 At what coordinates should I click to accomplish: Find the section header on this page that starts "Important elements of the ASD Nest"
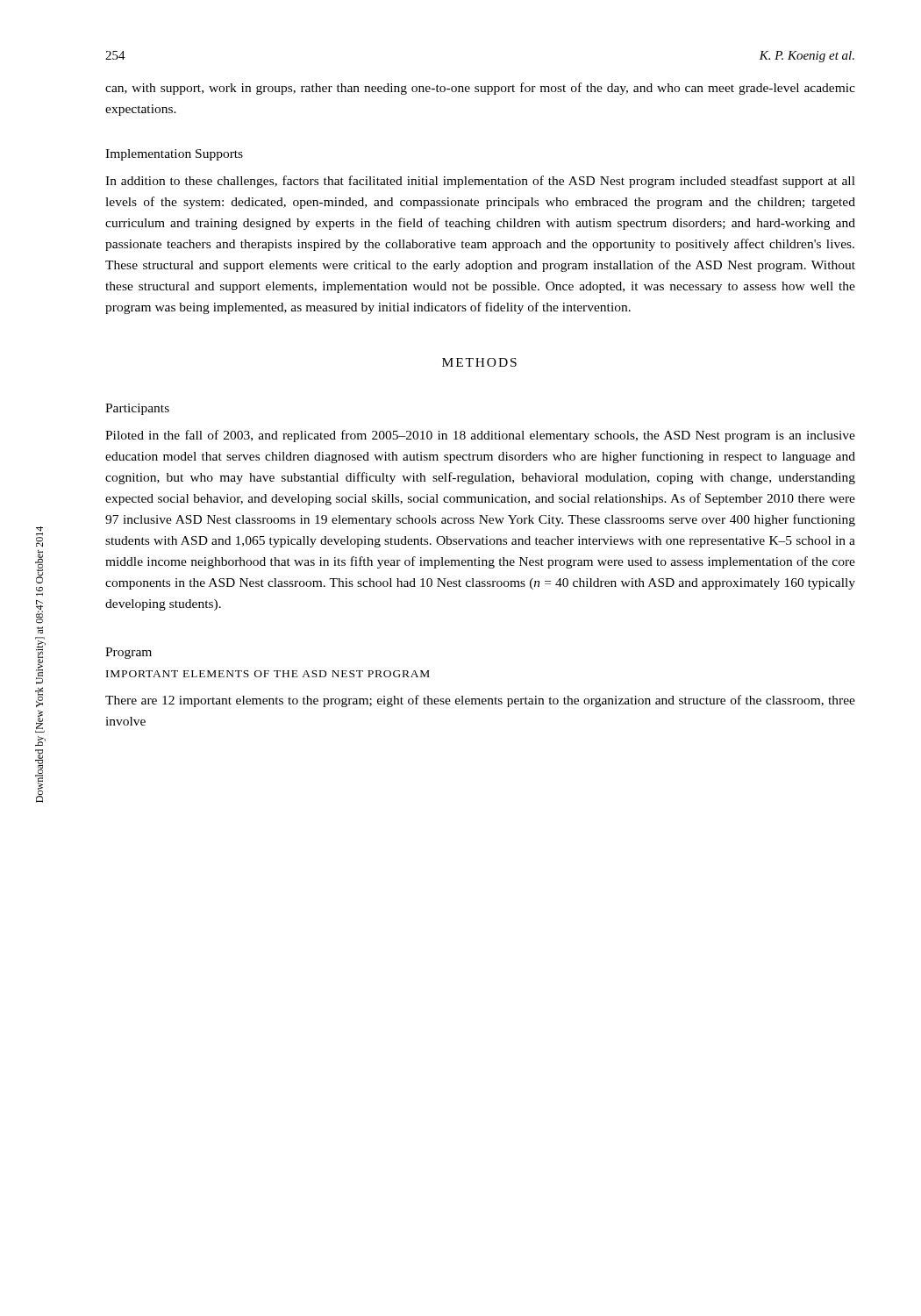(268, 674)
